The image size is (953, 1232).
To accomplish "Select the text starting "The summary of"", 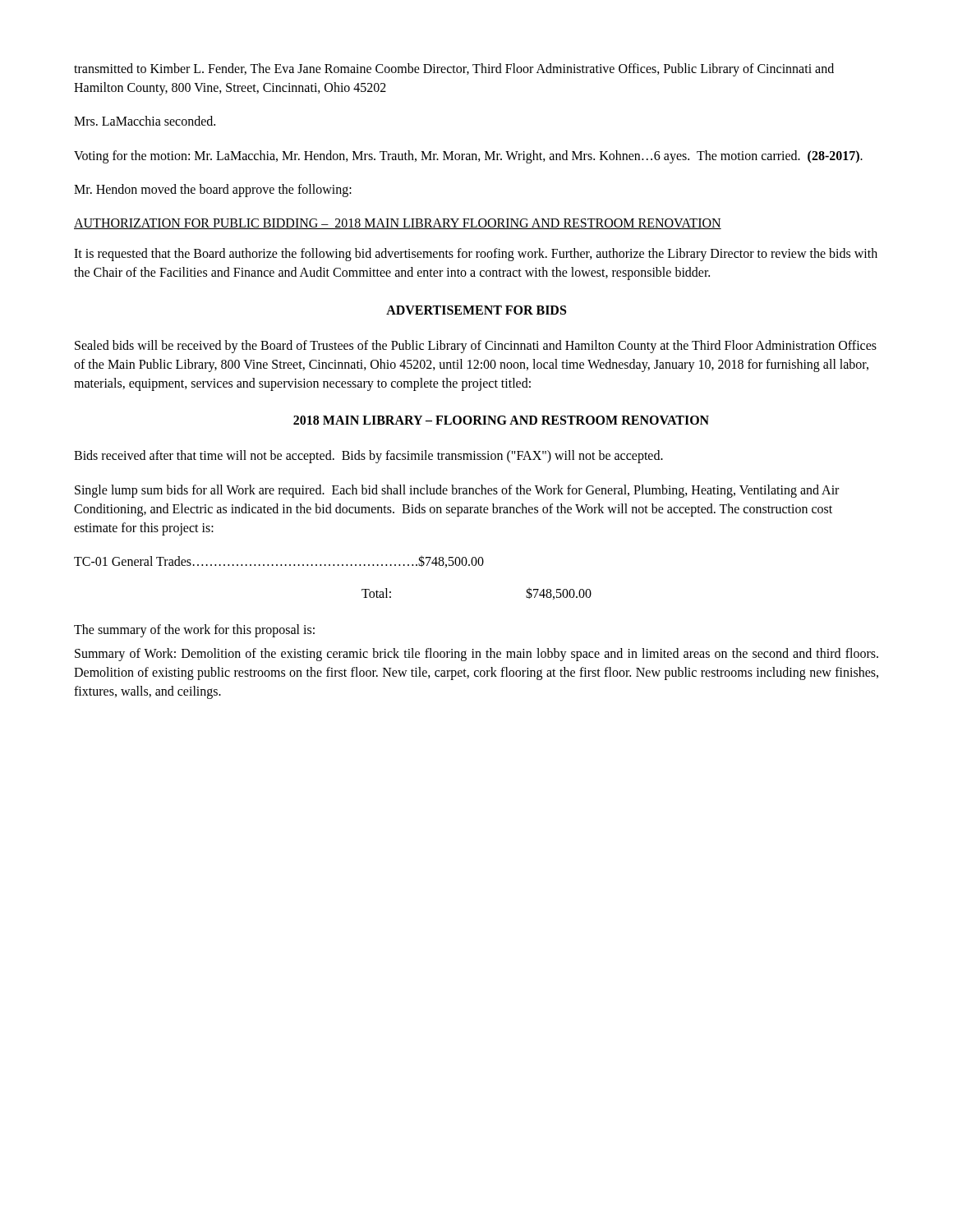I will tap(195, 629).
